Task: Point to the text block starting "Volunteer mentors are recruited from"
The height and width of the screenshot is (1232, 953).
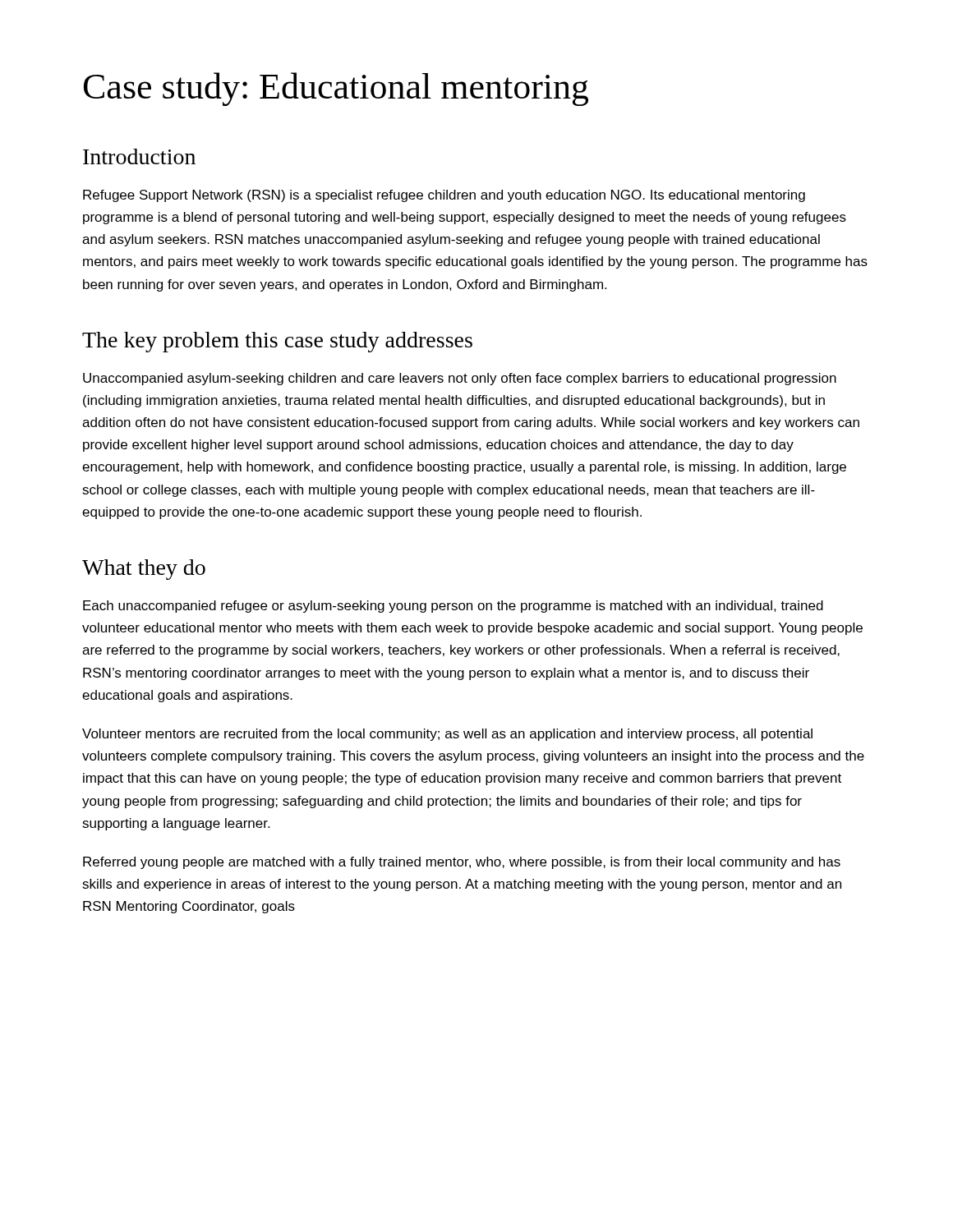Action: [473, 779]
